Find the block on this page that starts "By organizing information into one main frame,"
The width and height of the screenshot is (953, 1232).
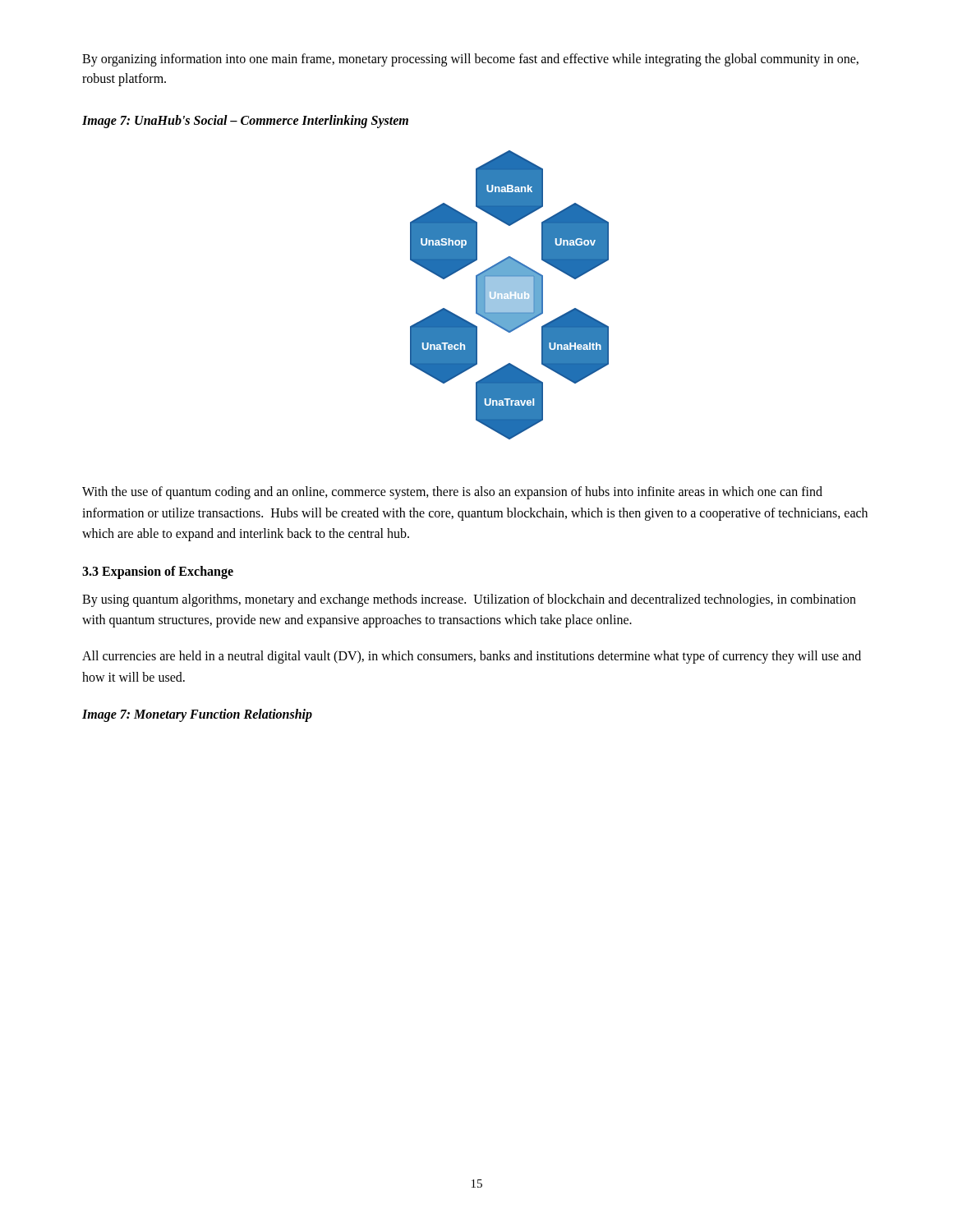coord(471,69)
